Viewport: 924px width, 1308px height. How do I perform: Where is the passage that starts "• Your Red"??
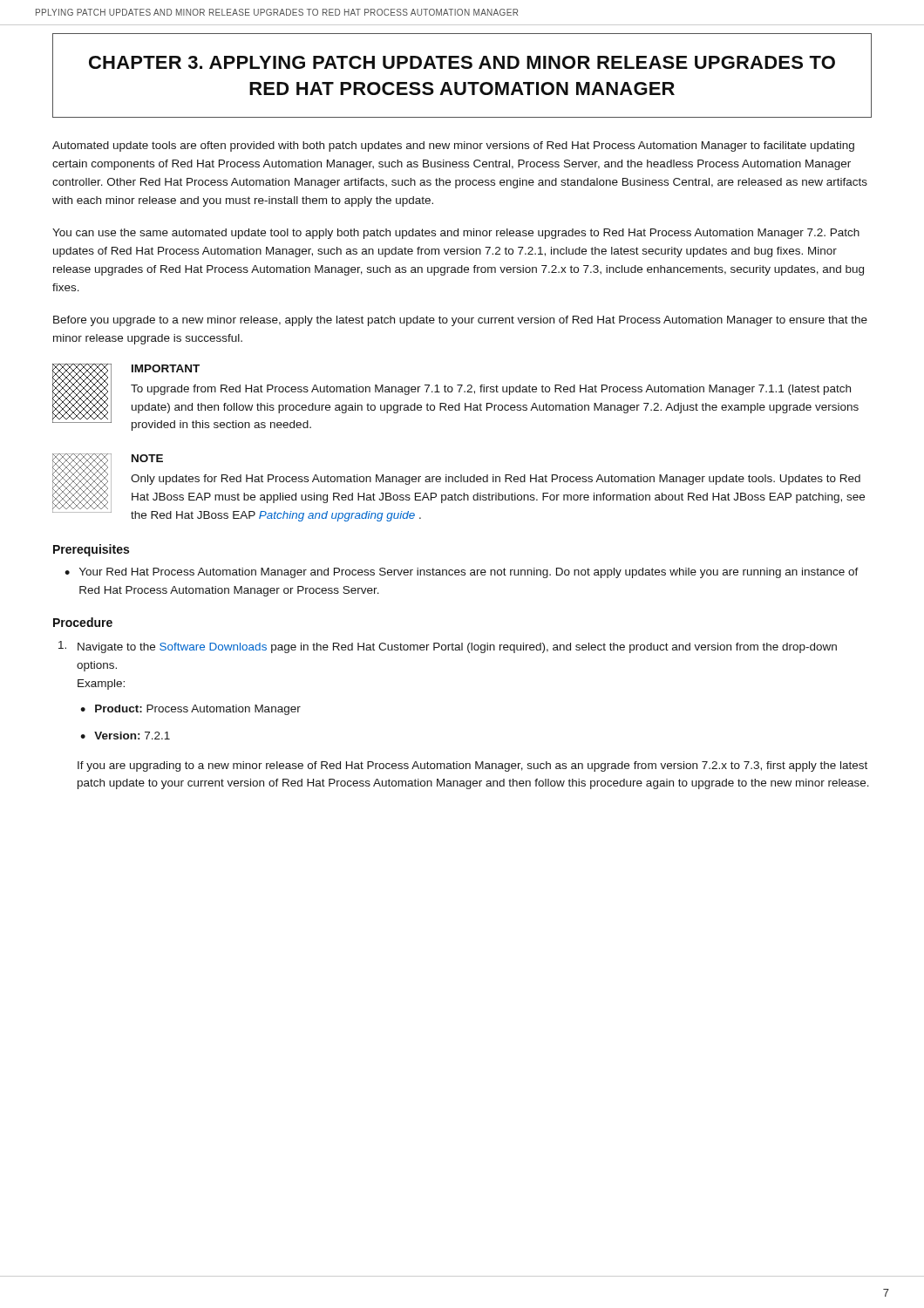click(468, 582)
